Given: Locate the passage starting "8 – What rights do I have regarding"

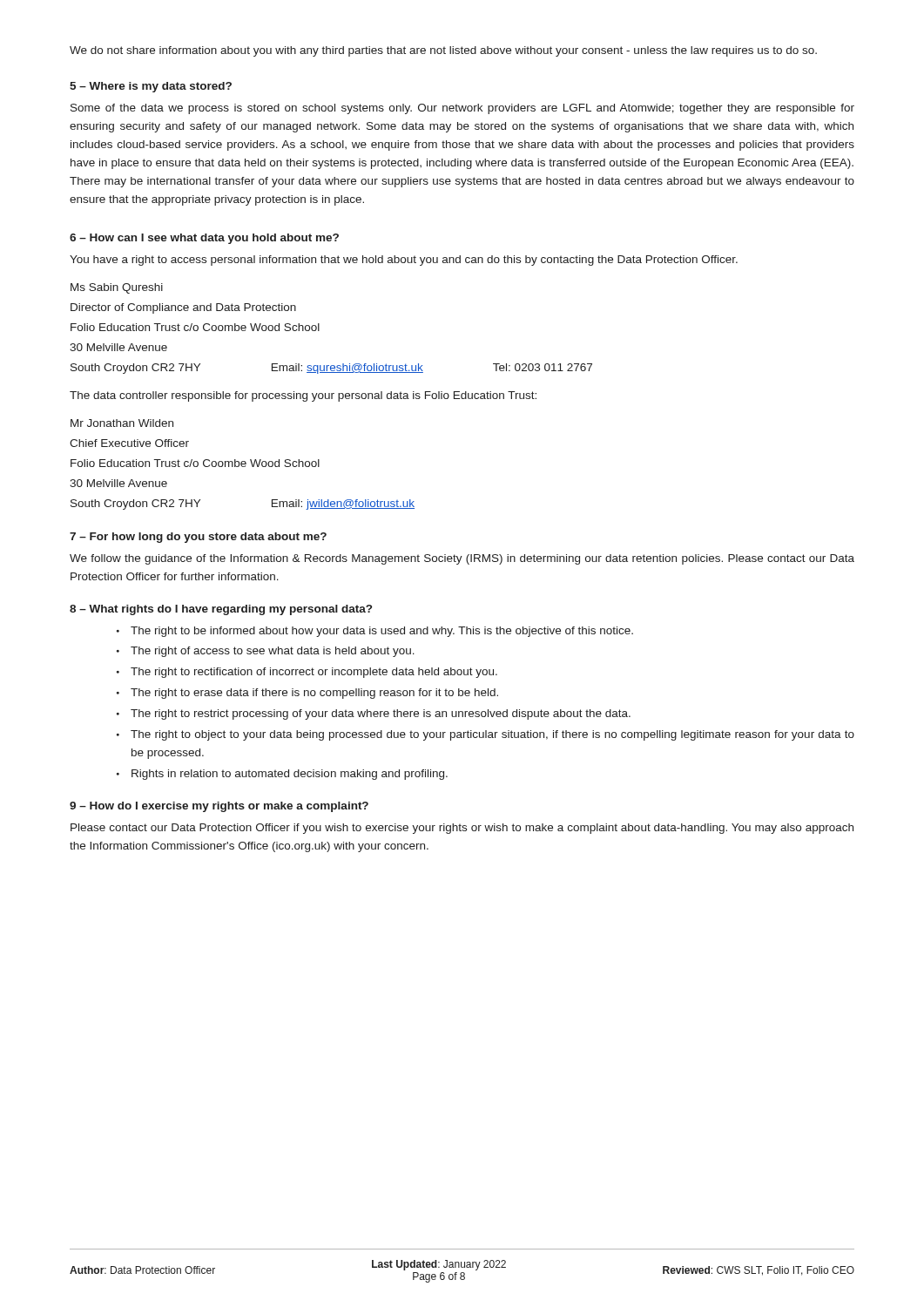Looking at the screenshot, I should [x=221, y=608].
